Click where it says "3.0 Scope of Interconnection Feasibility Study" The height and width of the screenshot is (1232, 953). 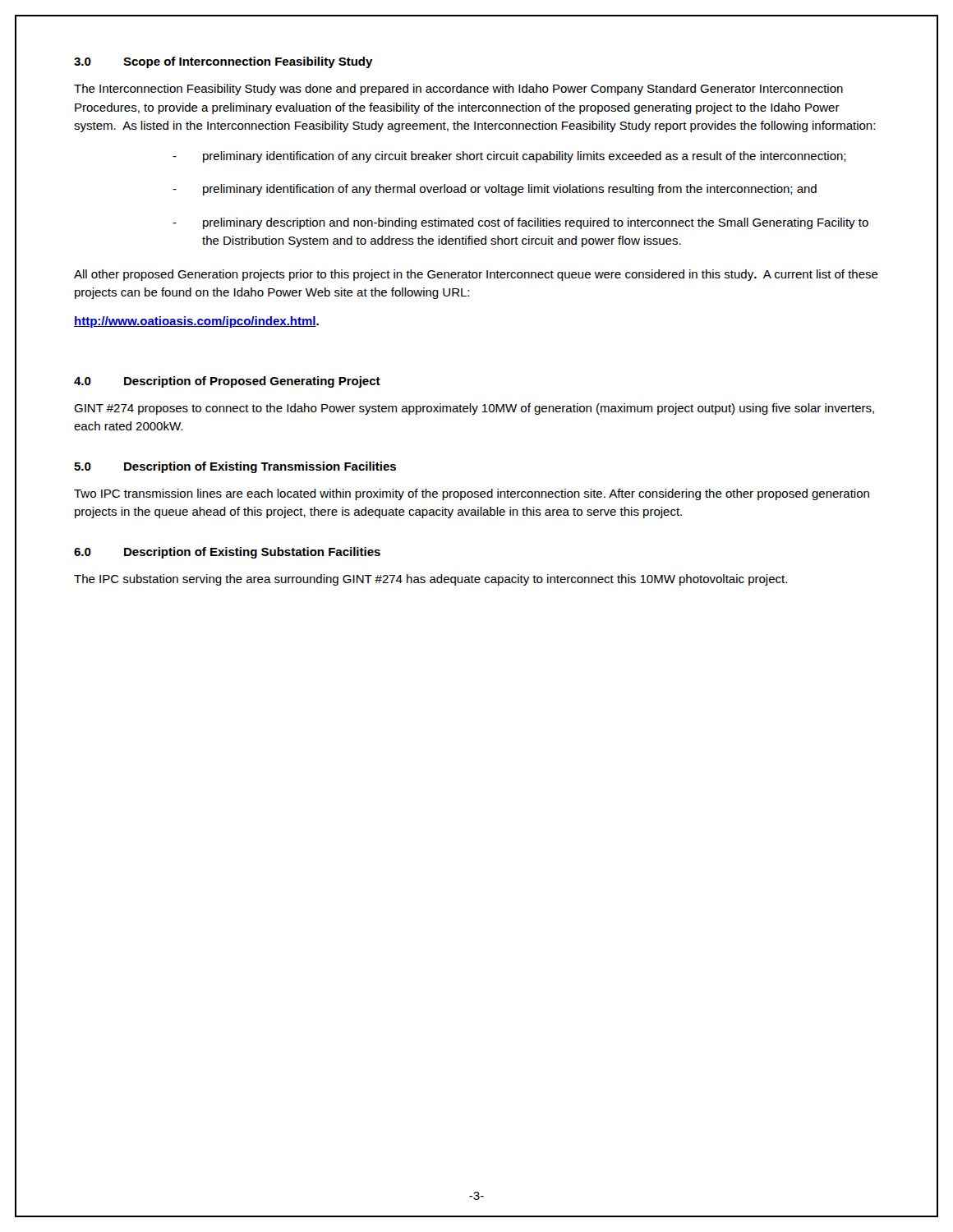click(223, 61)
